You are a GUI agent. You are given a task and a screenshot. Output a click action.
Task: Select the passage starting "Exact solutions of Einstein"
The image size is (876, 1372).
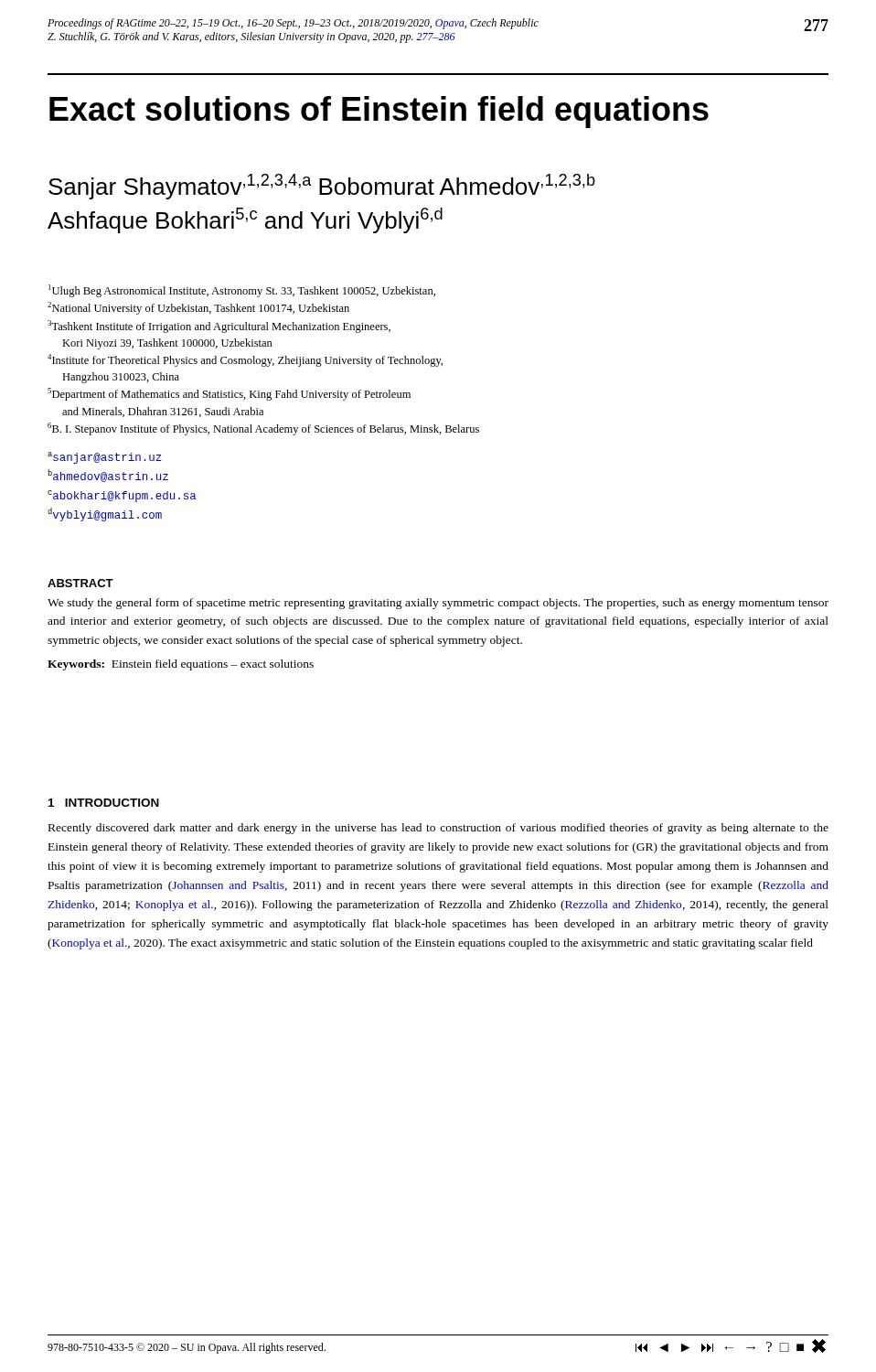point(438,101)
